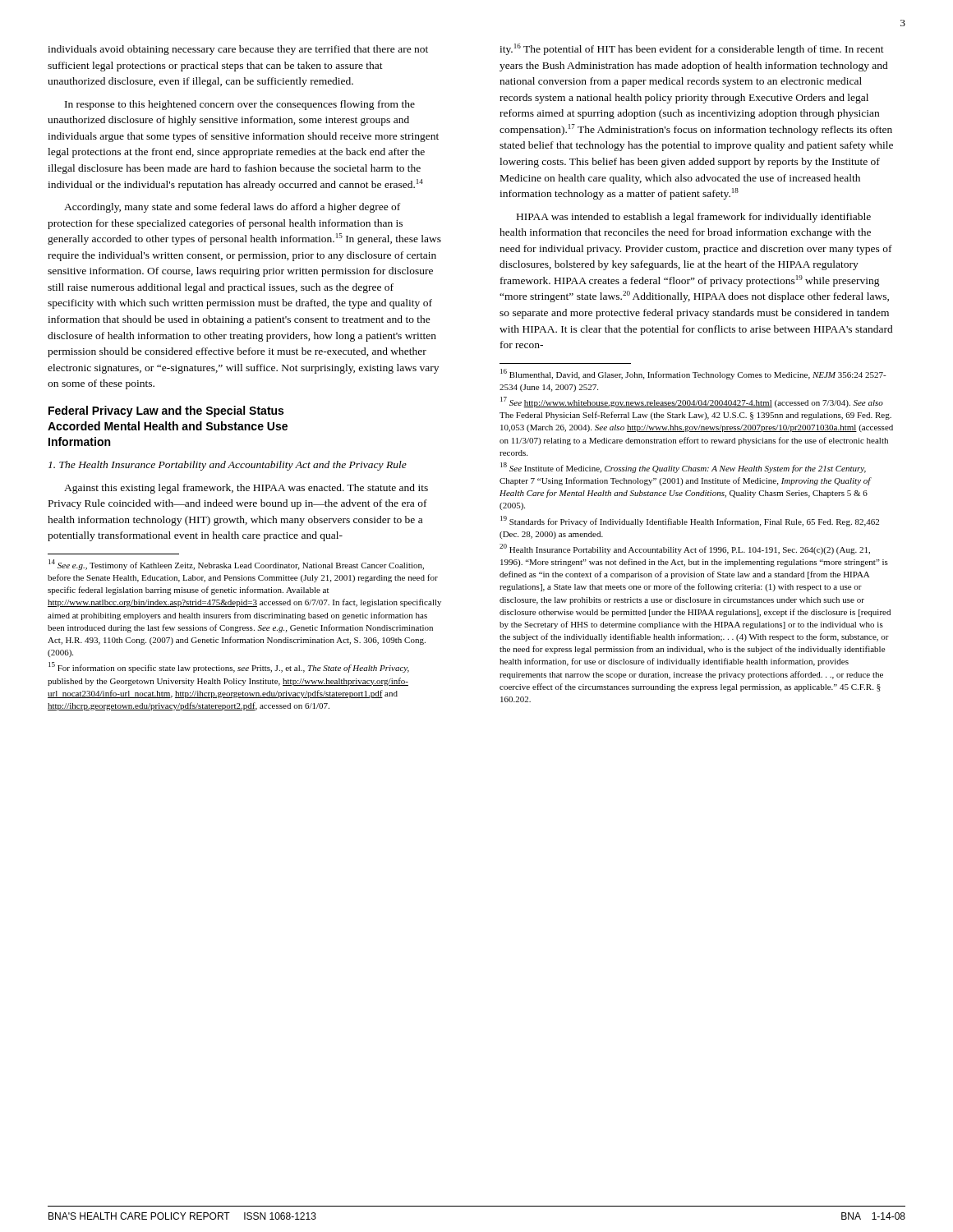Locate the region starting "18 See Institute of Medicine,"
The width and height of the screenshot is (953, 1232).
pyautogui.click(x=685, y=486)
